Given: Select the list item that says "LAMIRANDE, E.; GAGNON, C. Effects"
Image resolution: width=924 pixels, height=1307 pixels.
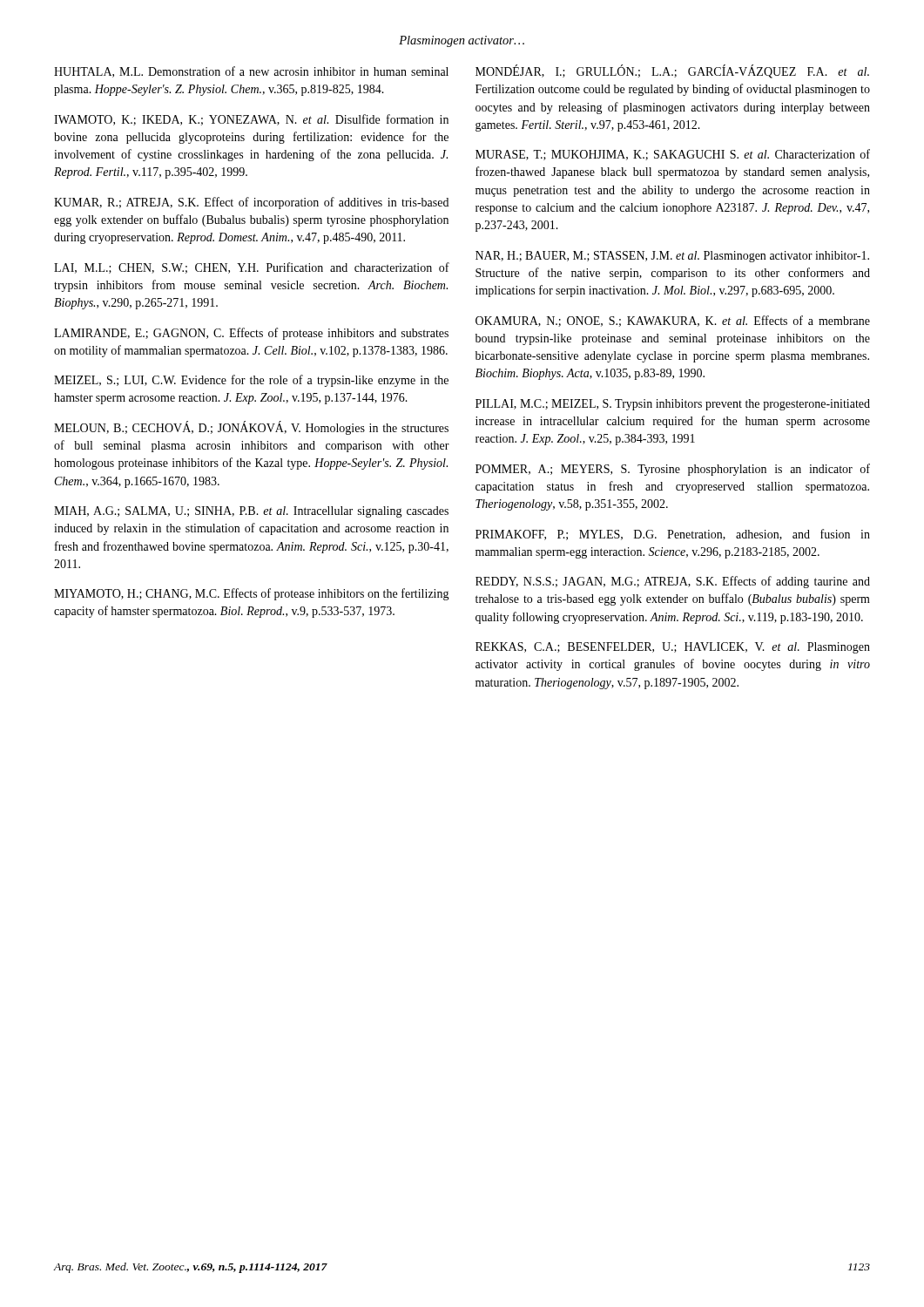Looking at the screenshot, I should 251,342.
